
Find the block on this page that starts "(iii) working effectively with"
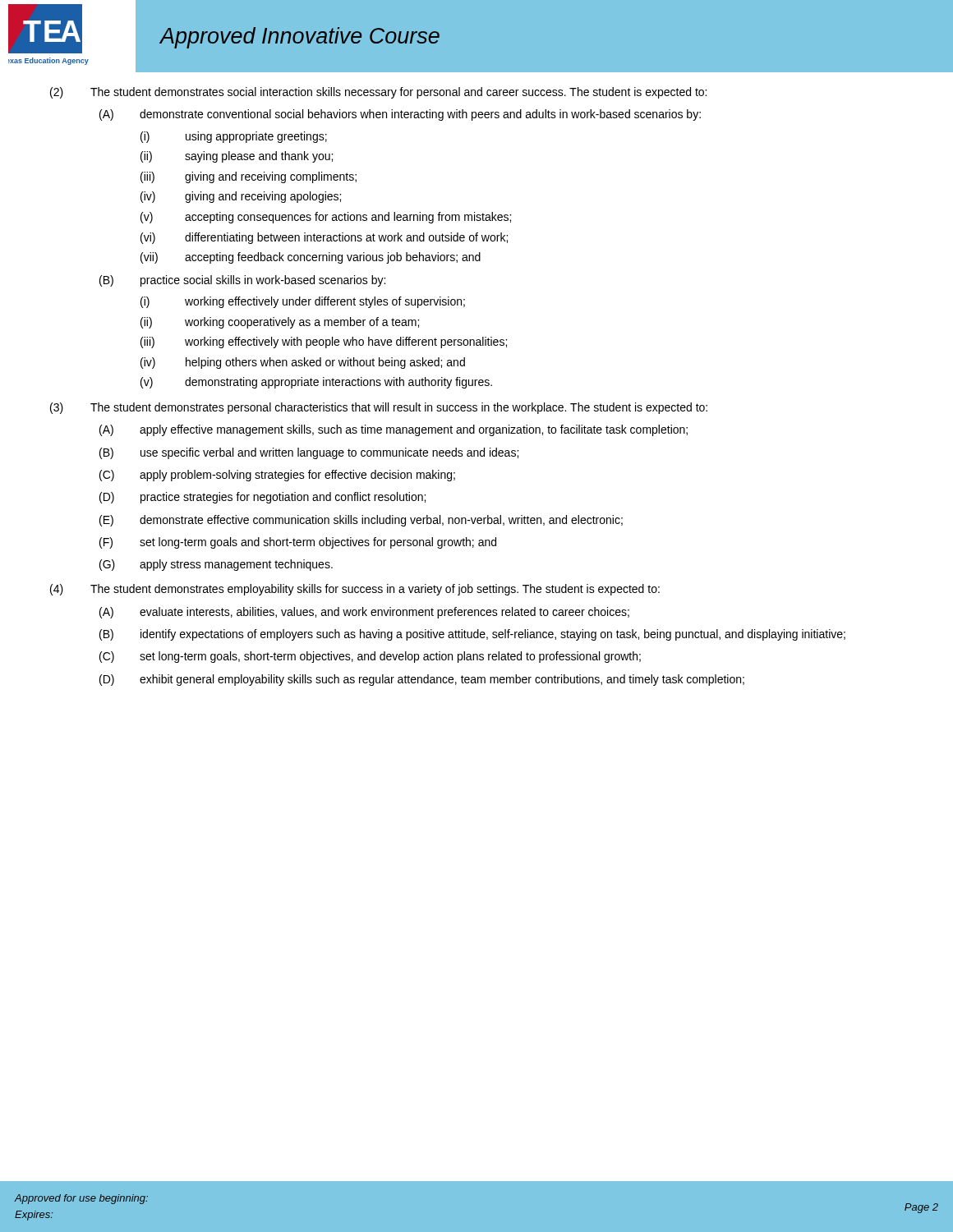[x=324, y=342]
